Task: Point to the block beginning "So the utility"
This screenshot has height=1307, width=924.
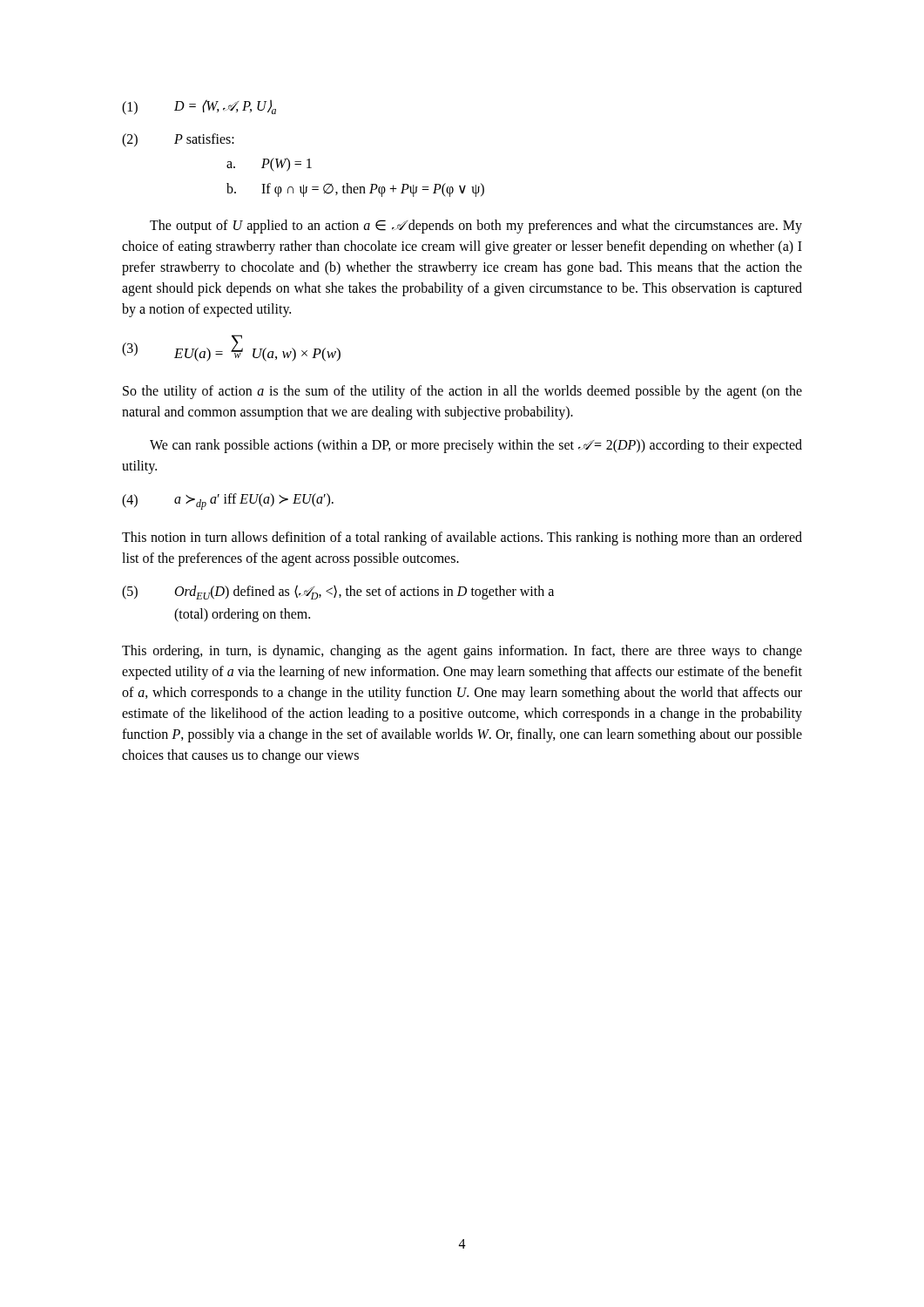Action: tap(462, 401)
